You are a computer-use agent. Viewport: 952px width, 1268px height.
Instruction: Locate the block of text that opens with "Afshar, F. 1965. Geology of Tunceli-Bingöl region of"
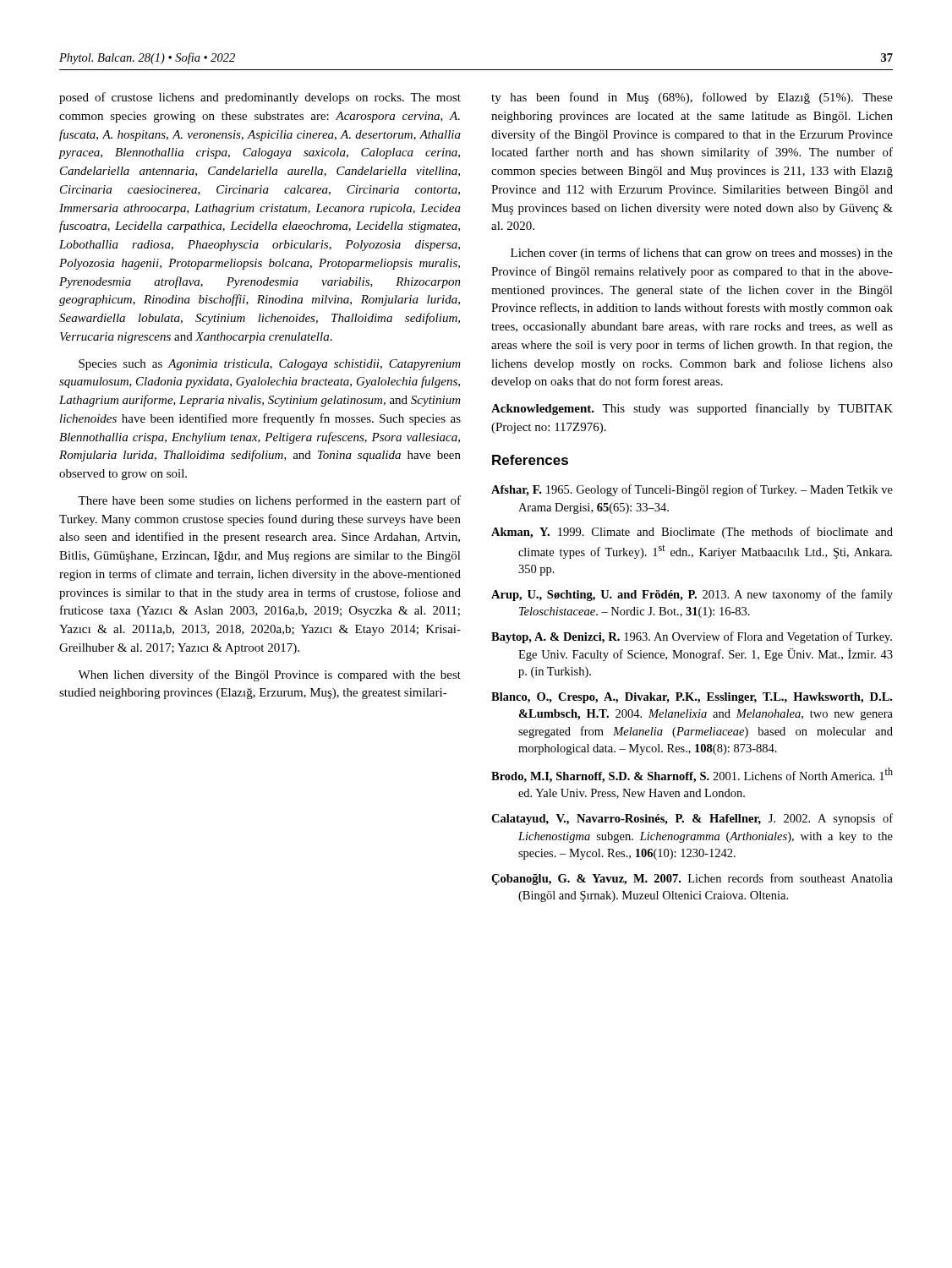point(692,499)
